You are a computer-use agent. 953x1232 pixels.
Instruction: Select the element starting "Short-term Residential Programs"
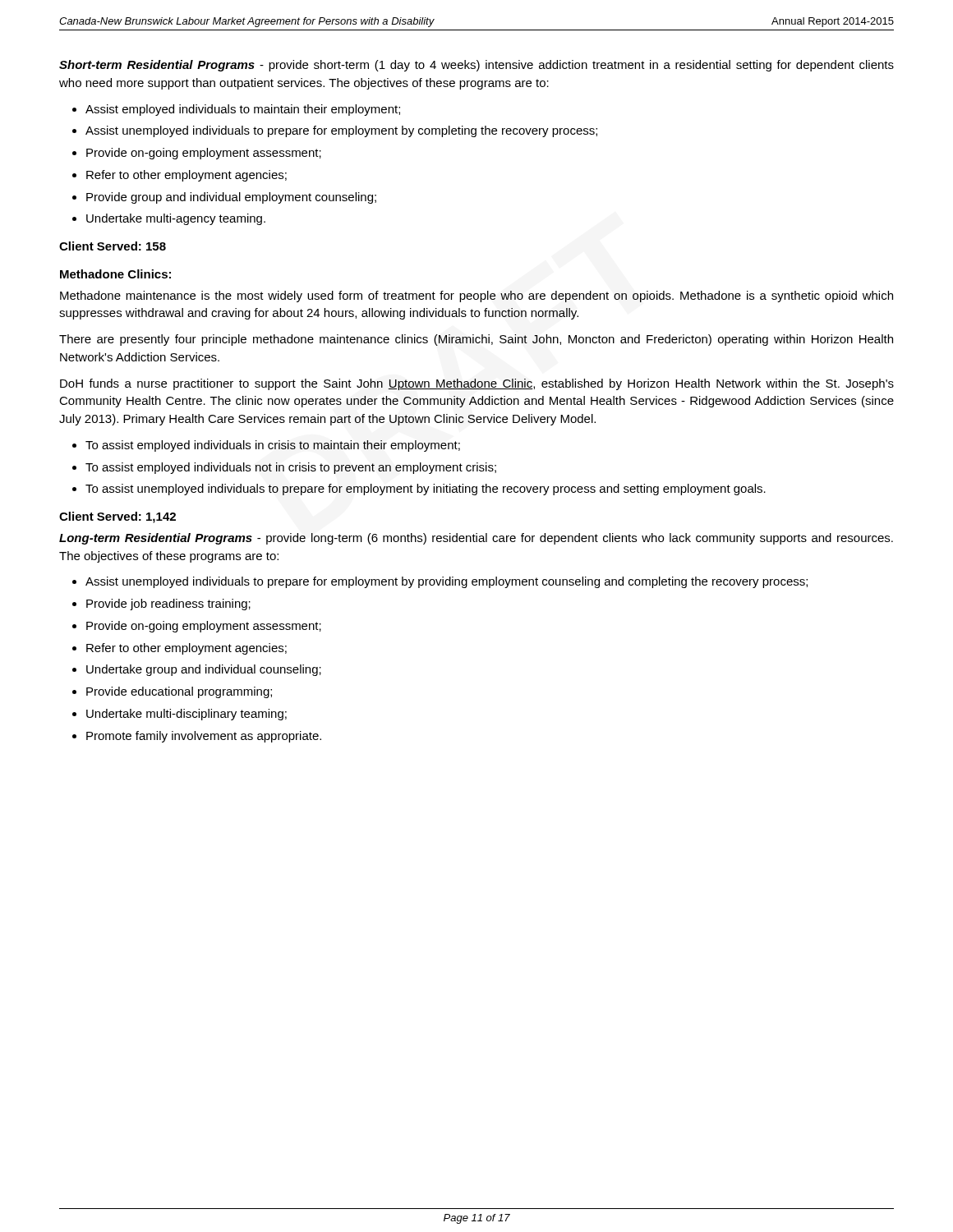(x=476, y=74)
